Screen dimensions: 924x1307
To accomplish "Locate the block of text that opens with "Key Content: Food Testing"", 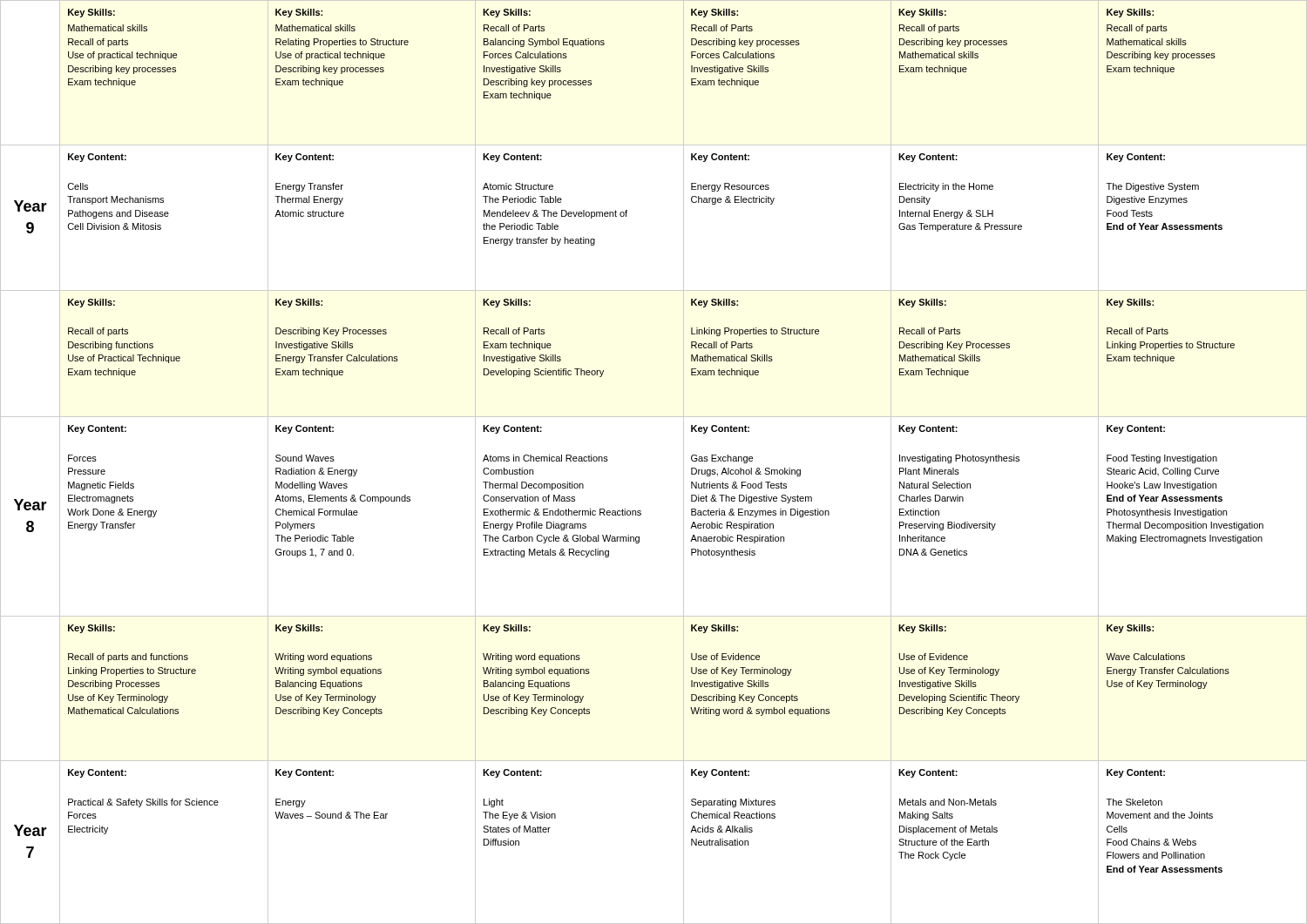I will [x=1203, y=484].
